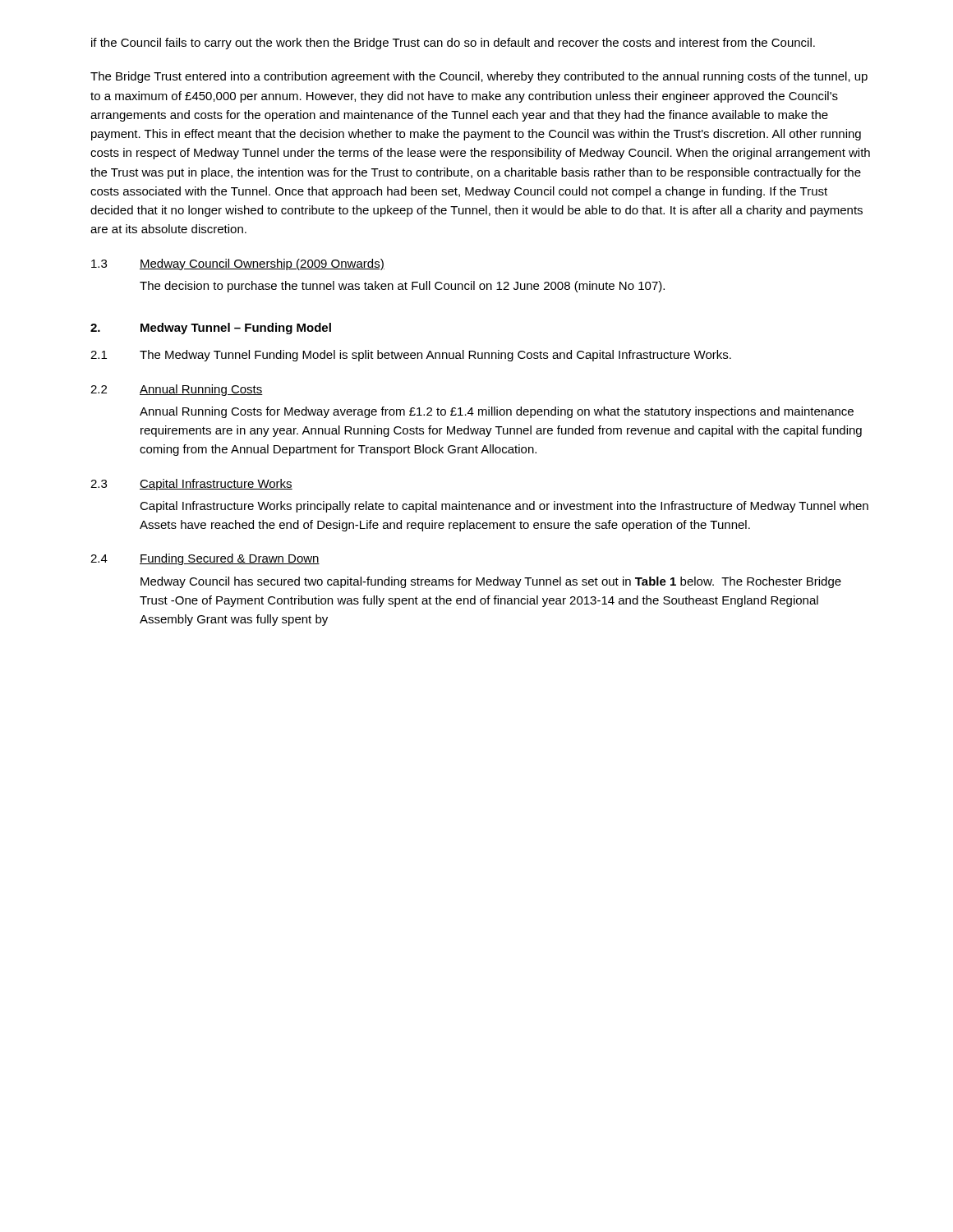Locate the section header containing "Annual Running Costs"
Viewport: 953px width, 1232px height.
[201, 389]
